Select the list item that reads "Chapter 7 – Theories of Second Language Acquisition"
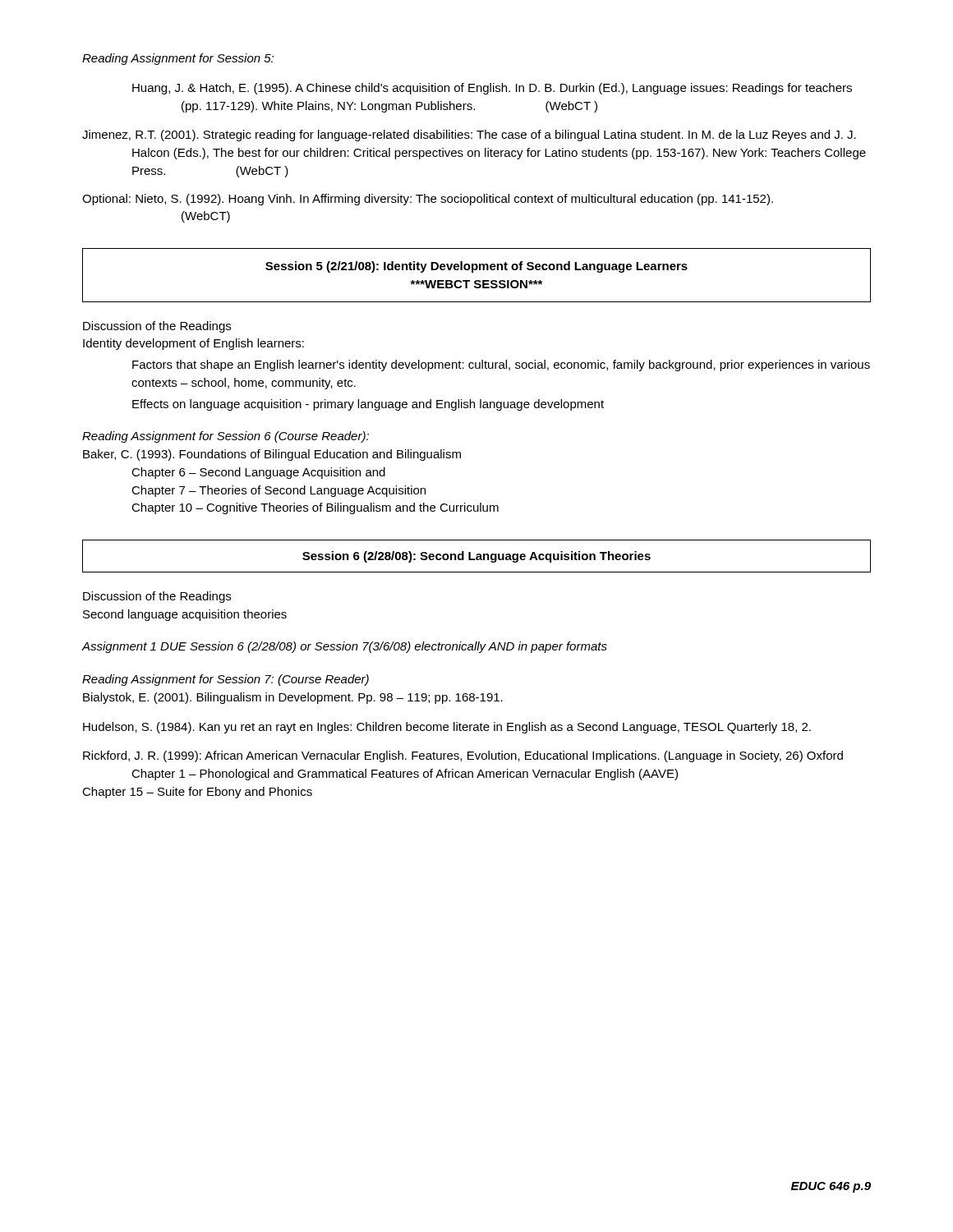Screen dimensions: 1232x953 click(x=279, y=491)
